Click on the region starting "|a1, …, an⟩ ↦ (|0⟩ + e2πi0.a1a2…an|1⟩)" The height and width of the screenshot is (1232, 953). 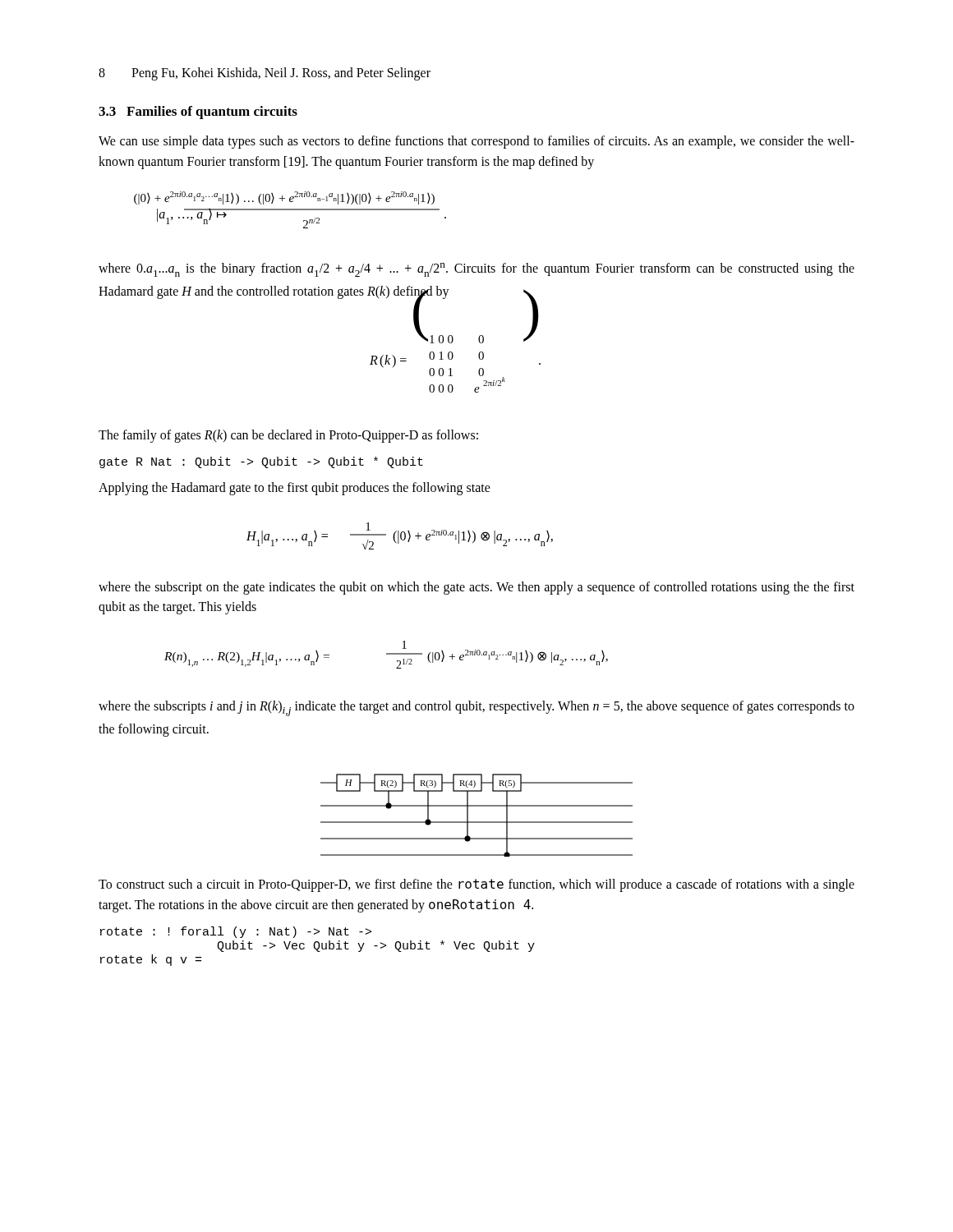pyautogui.click(x=284, y=198)
